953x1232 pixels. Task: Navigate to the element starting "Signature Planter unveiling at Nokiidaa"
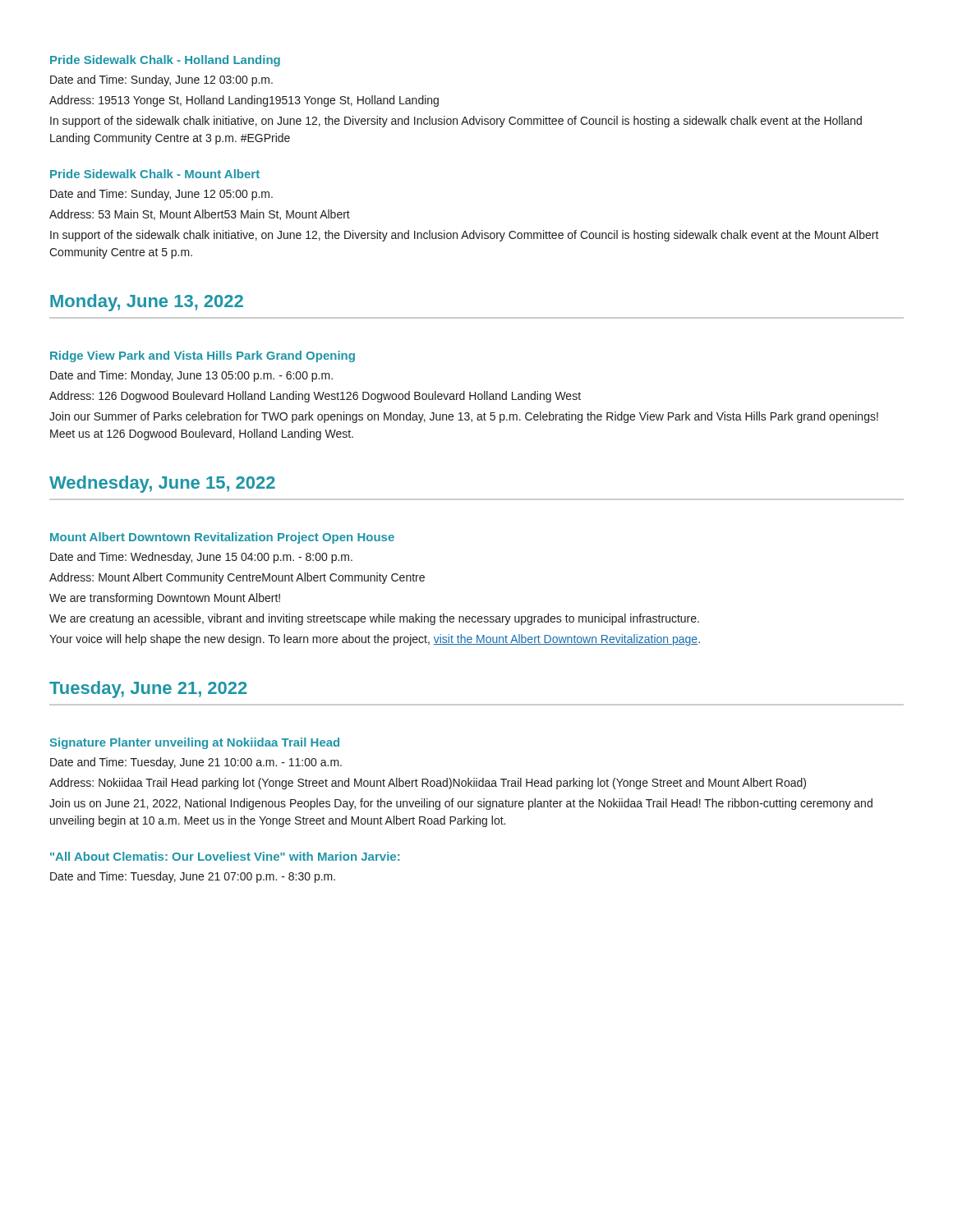pyautogui.click(x=195, y=742)
